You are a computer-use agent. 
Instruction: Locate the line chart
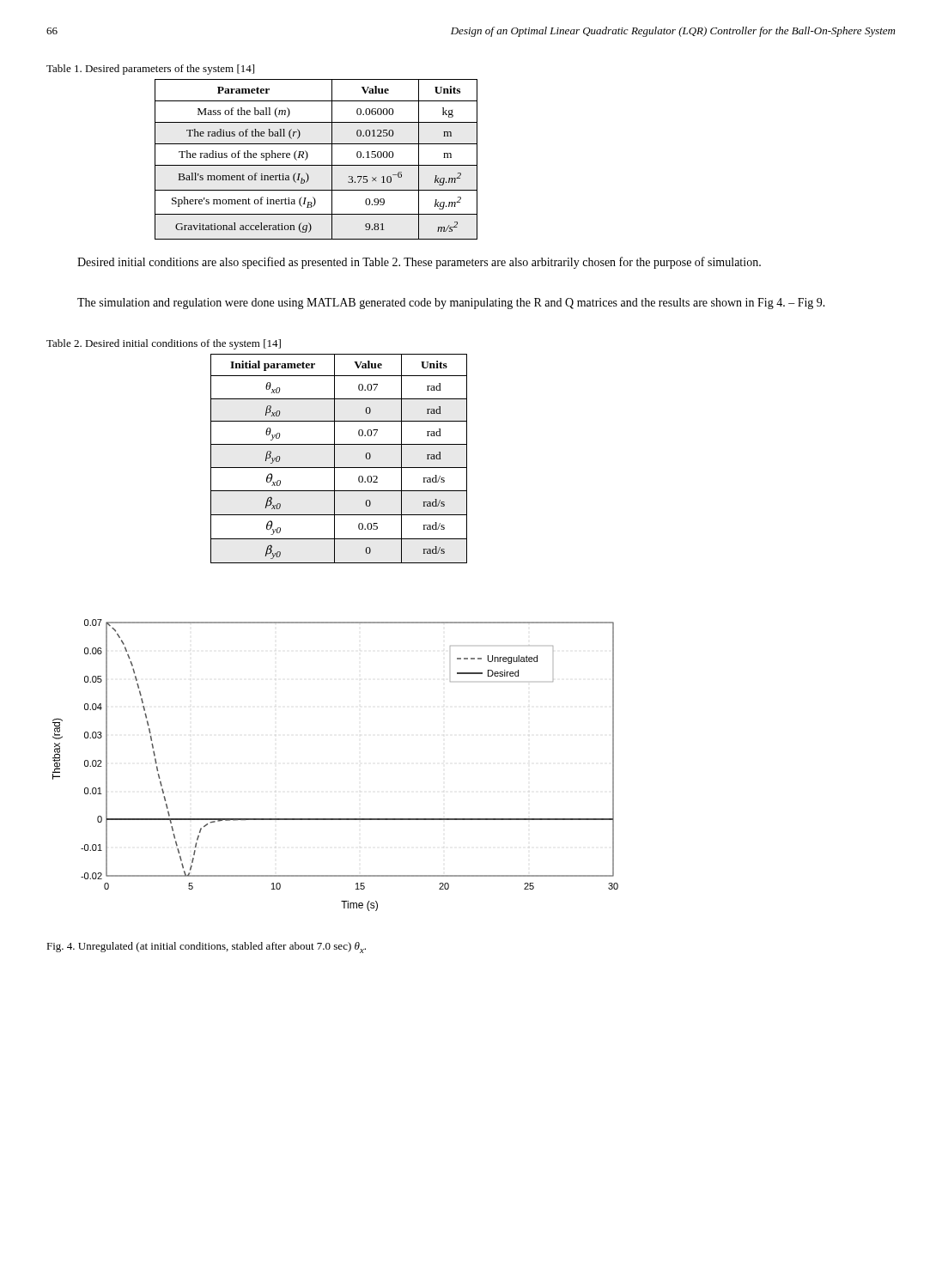(347, 773)
